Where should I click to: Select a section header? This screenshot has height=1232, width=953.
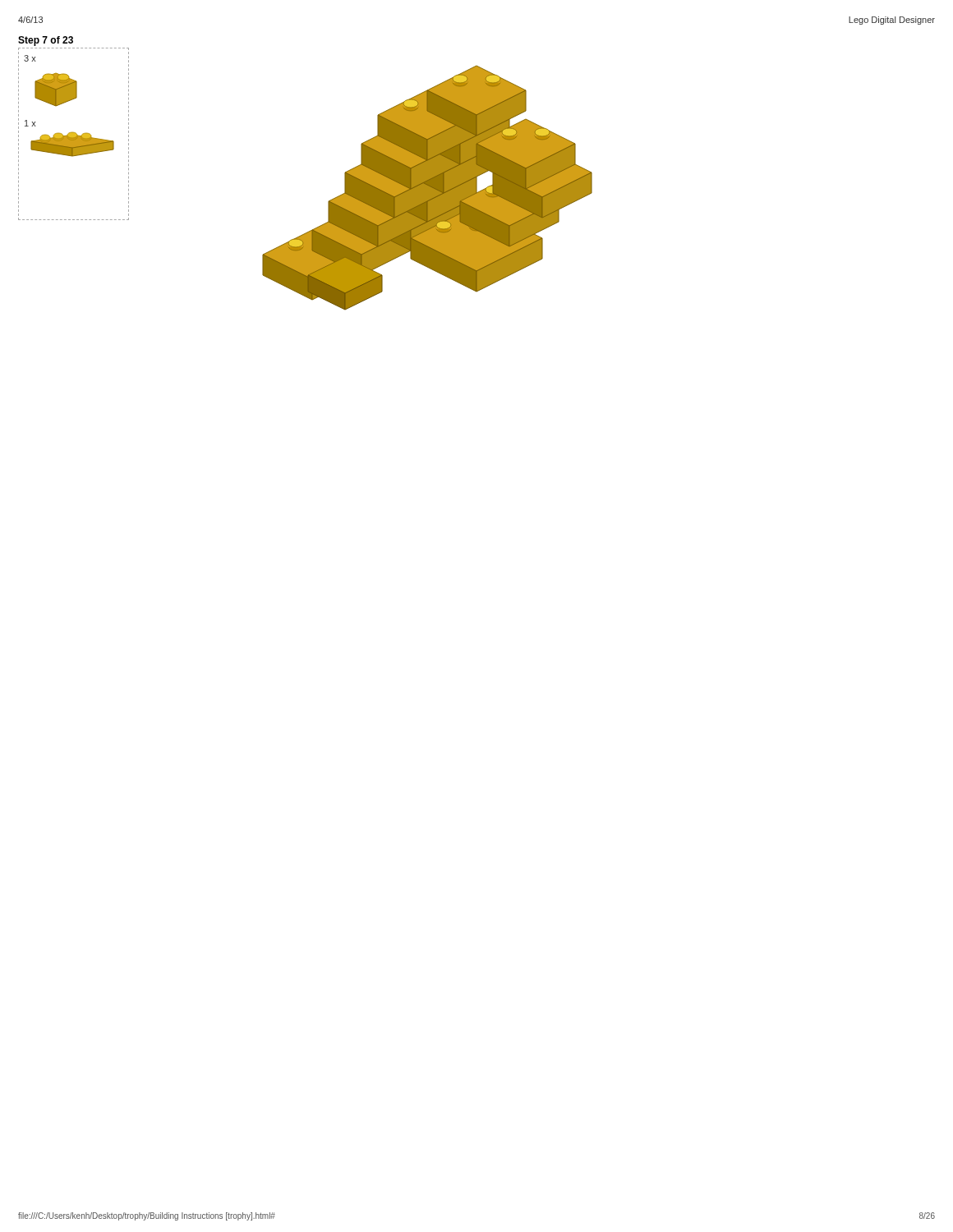coord(46,40)
